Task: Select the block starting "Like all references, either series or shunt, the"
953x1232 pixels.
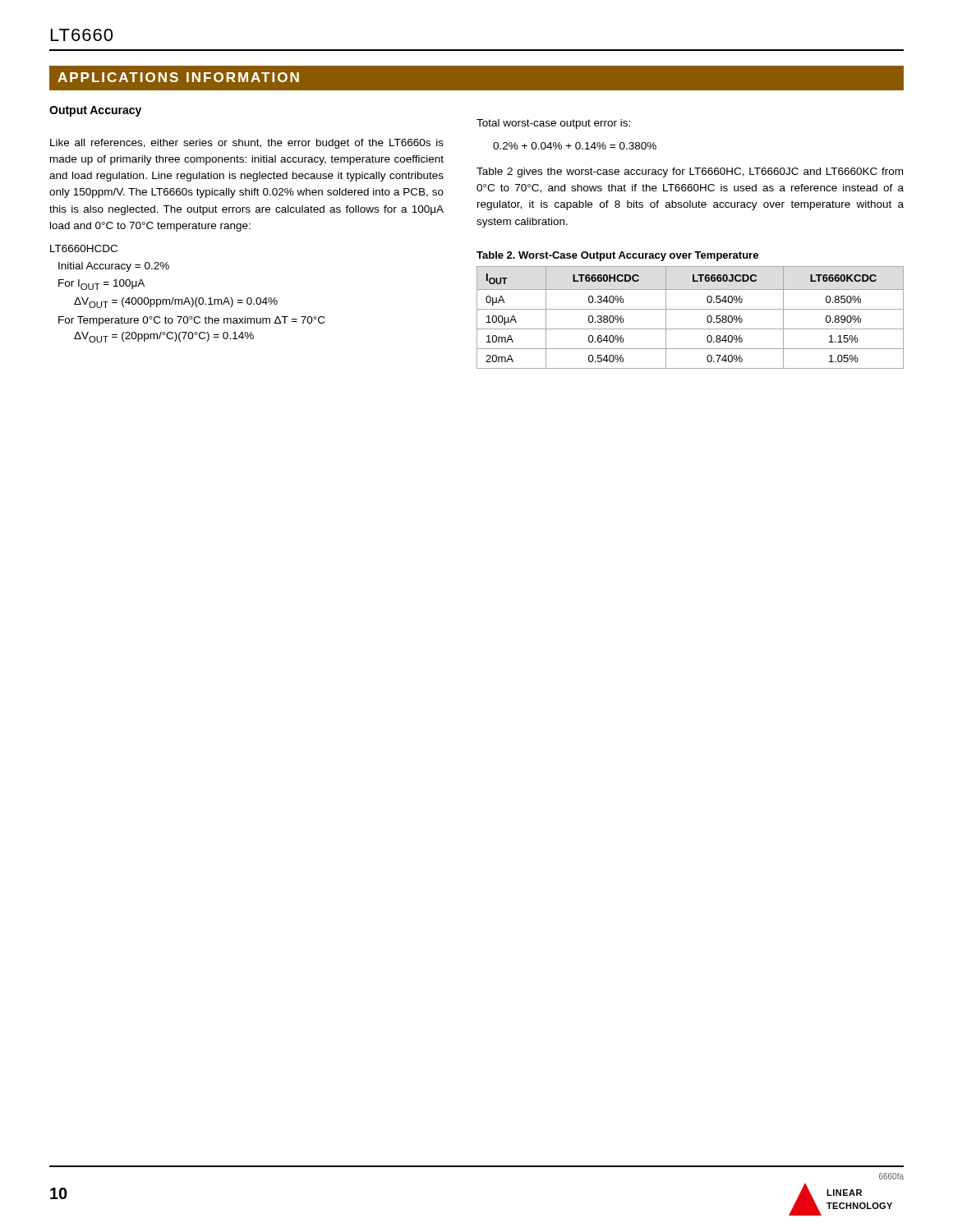Action: click(246, 184)
